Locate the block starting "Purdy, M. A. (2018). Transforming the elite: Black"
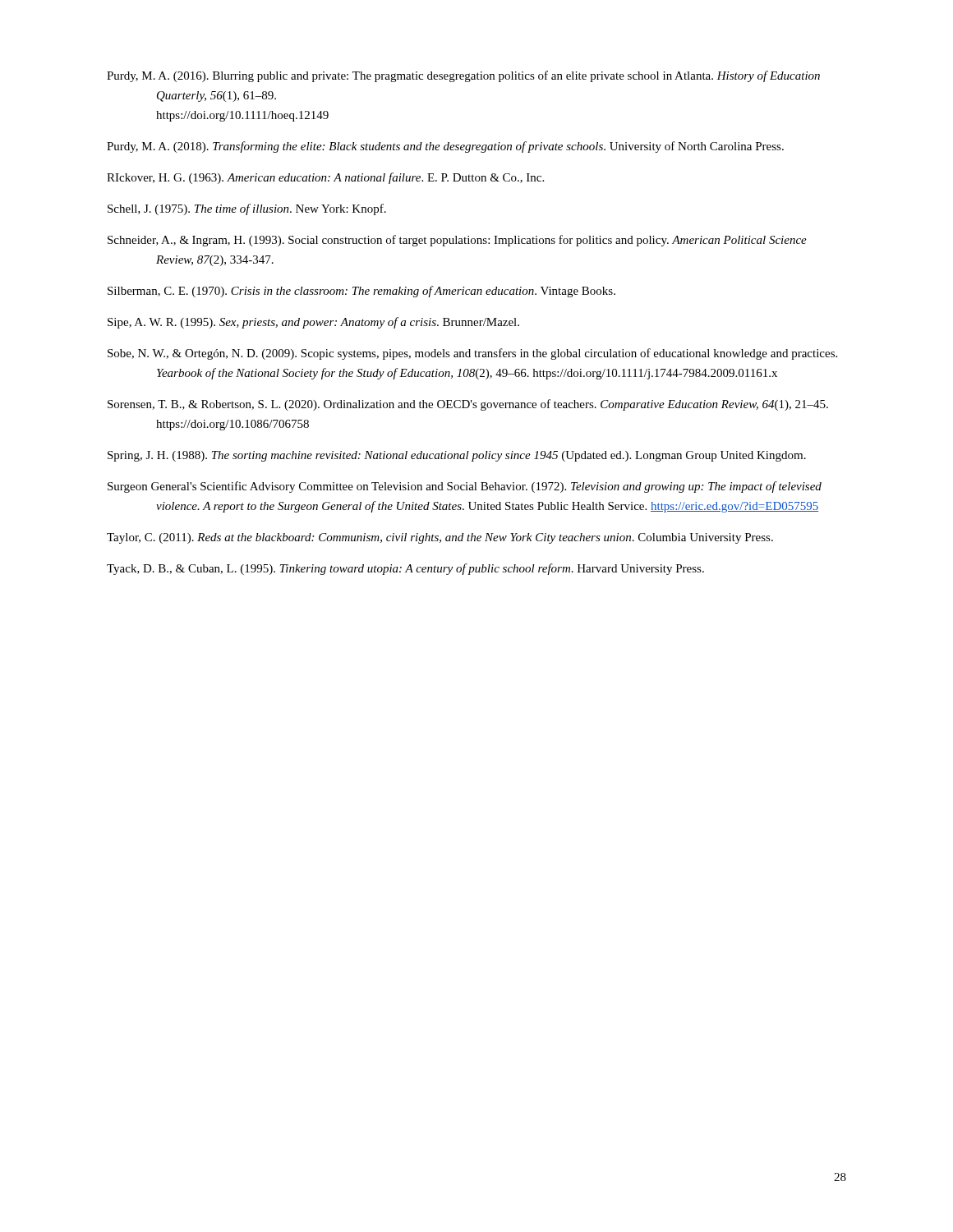 point(446,146)
